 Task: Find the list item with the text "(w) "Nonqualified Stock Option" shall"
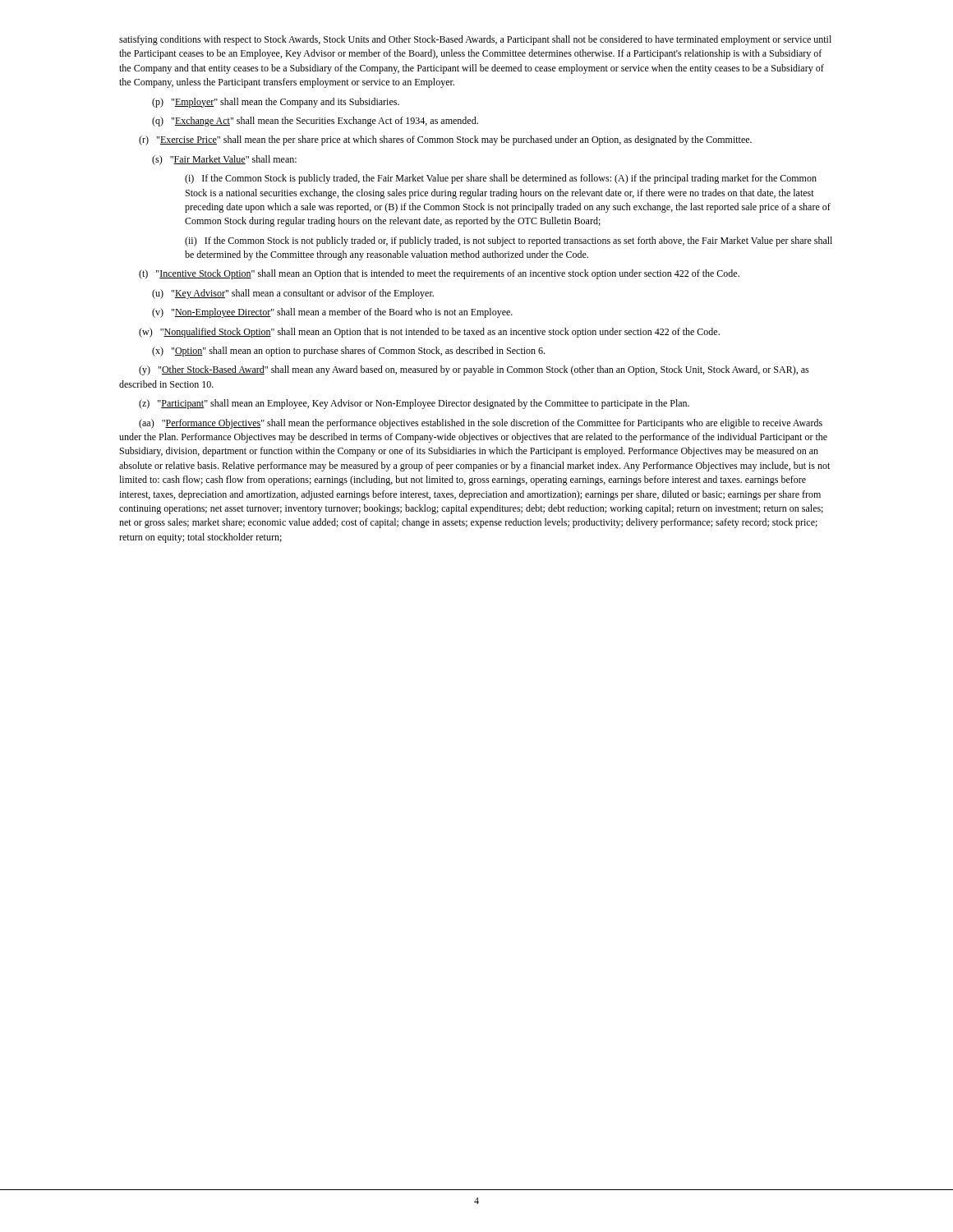(x=420, y=332)
